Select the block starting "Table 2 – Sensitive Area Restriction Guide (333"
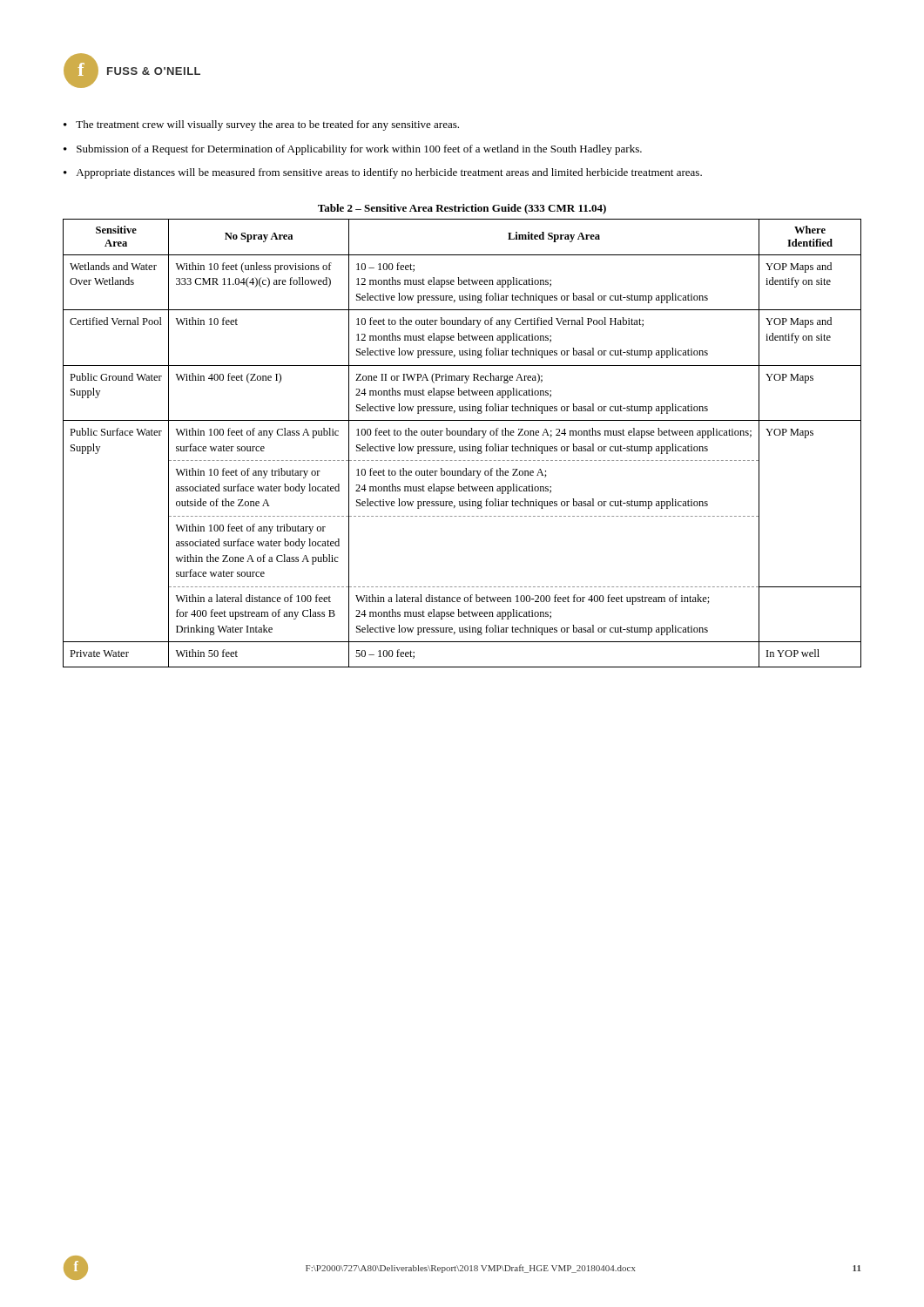 (x=462, y=207)
